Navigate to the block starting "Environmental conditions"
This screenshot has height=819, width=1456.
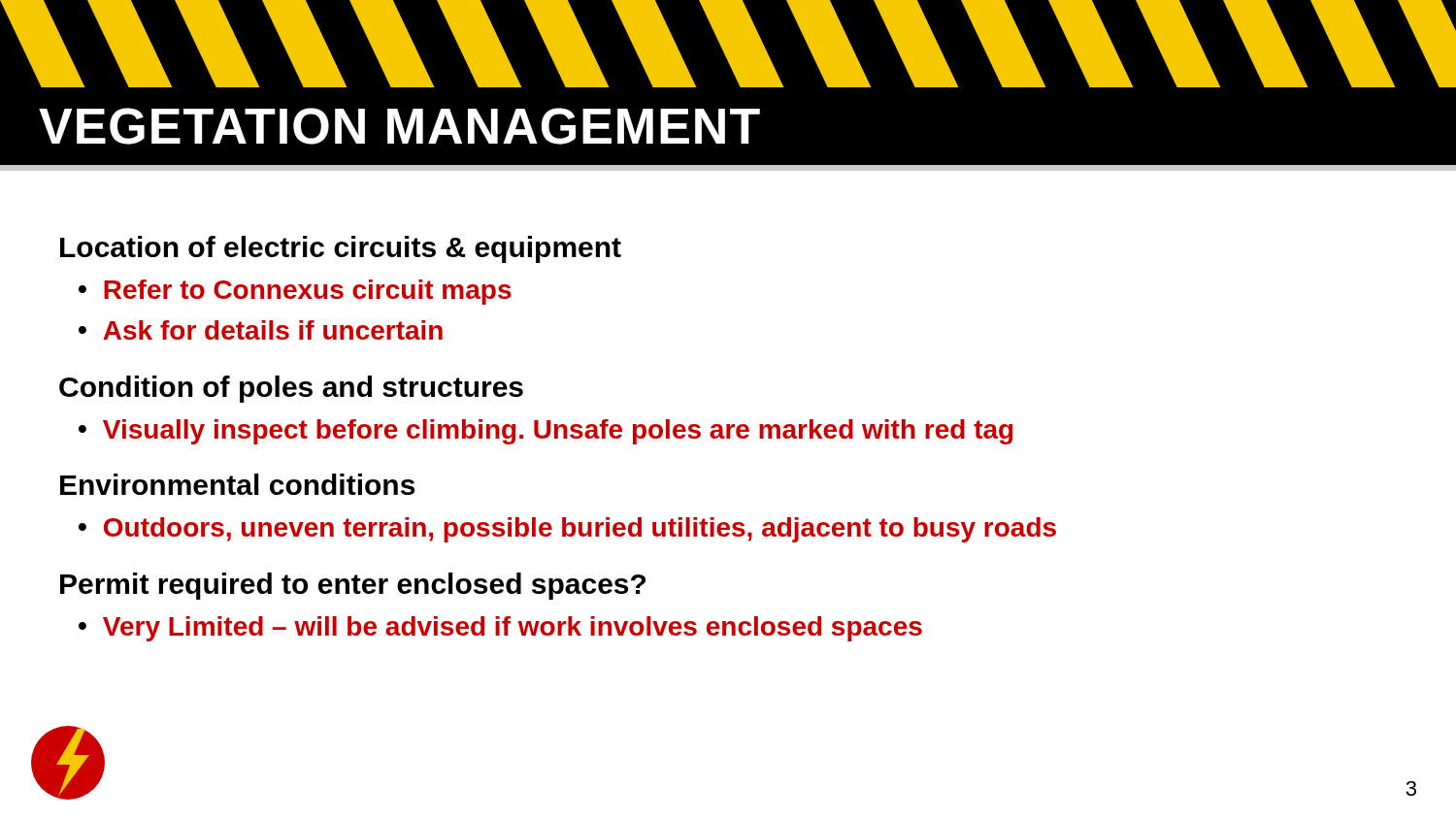(x=237, y=485)
